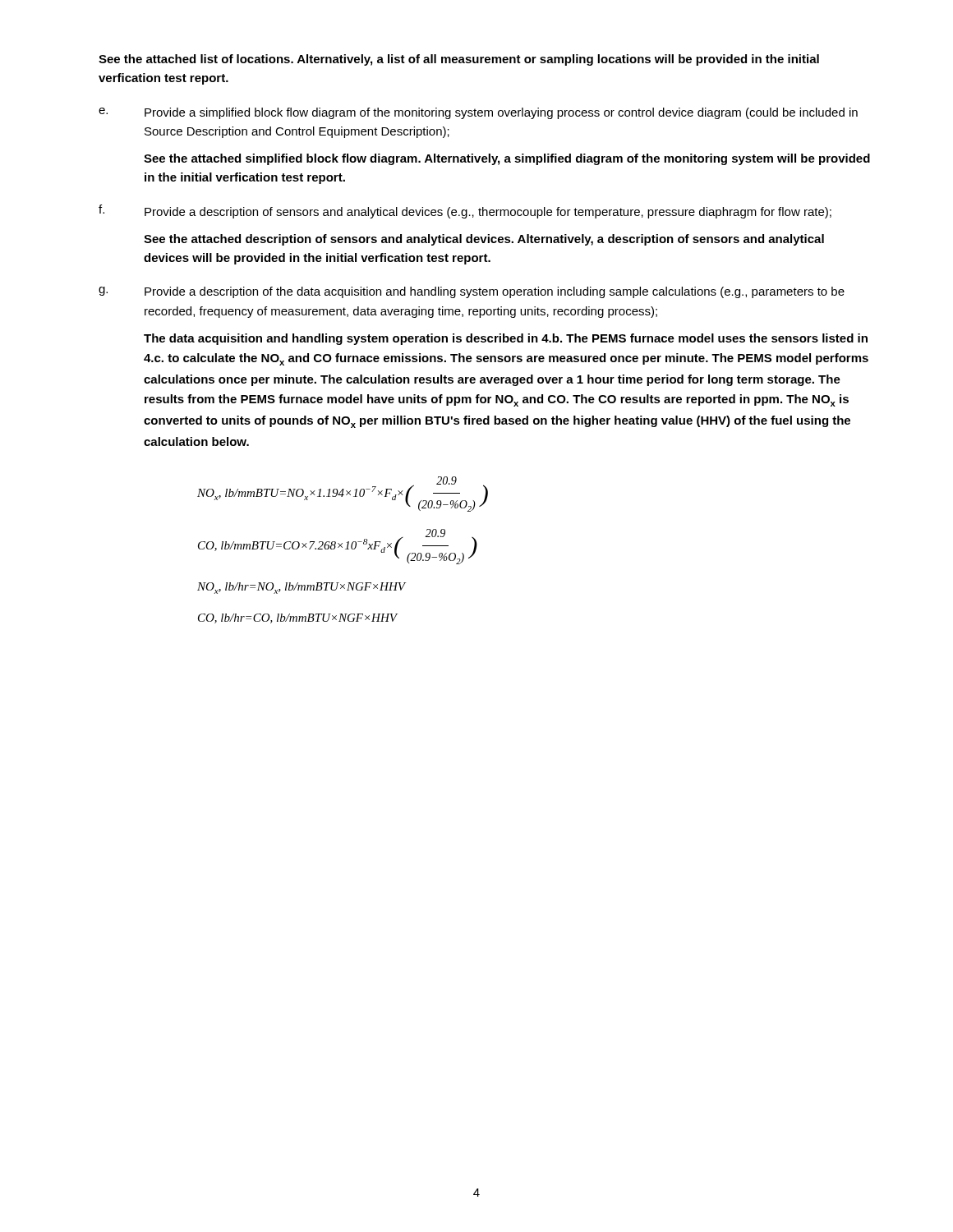Point to the text starting "See the attached description"
Screen dimensions: 1232x953
tap(484, 248)
